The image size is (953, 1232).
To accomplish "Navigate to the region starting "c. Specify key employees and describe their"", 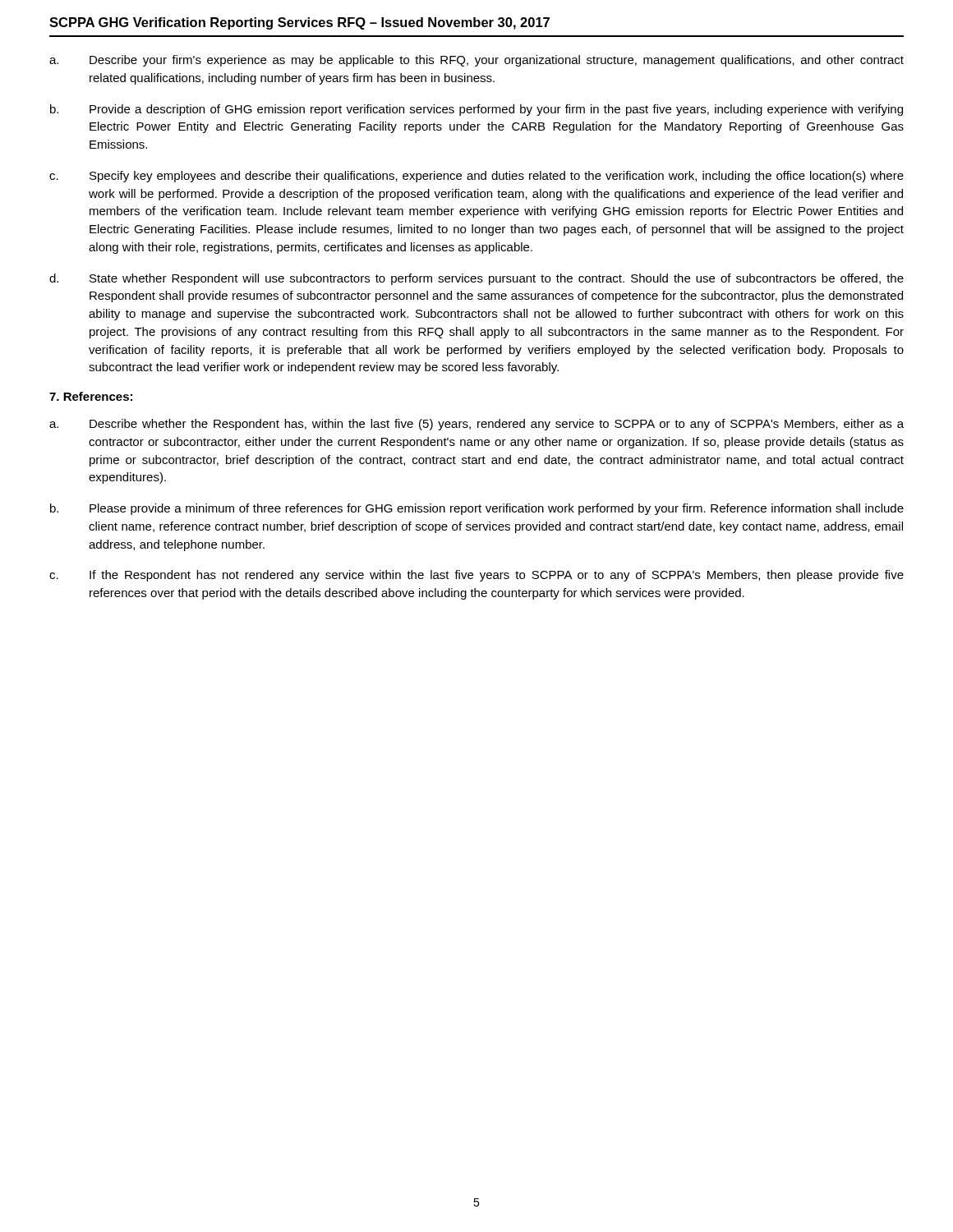I will coord(476,211).
